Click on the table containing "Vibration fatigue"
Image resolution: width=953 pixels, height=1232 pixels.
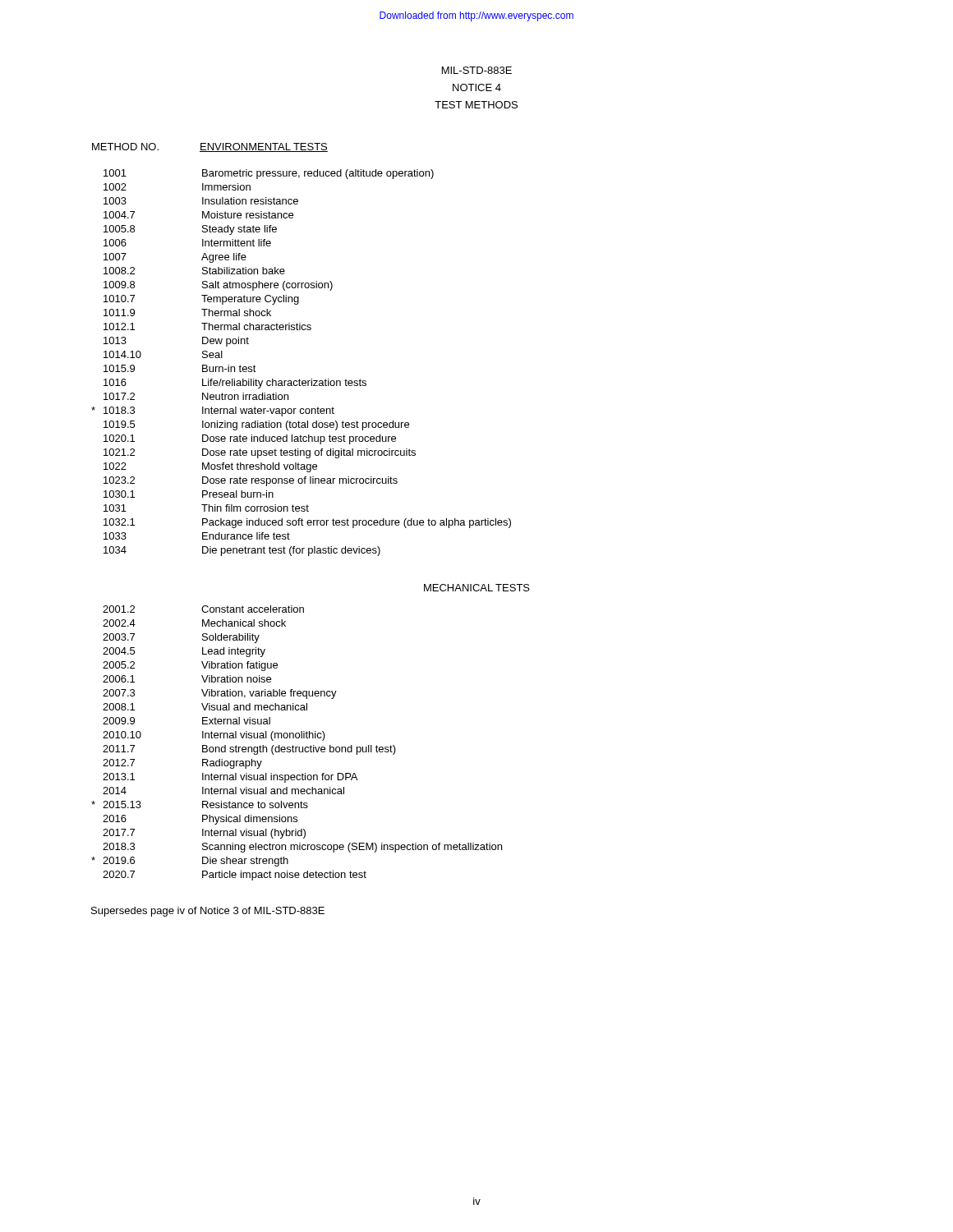point(476,742)
